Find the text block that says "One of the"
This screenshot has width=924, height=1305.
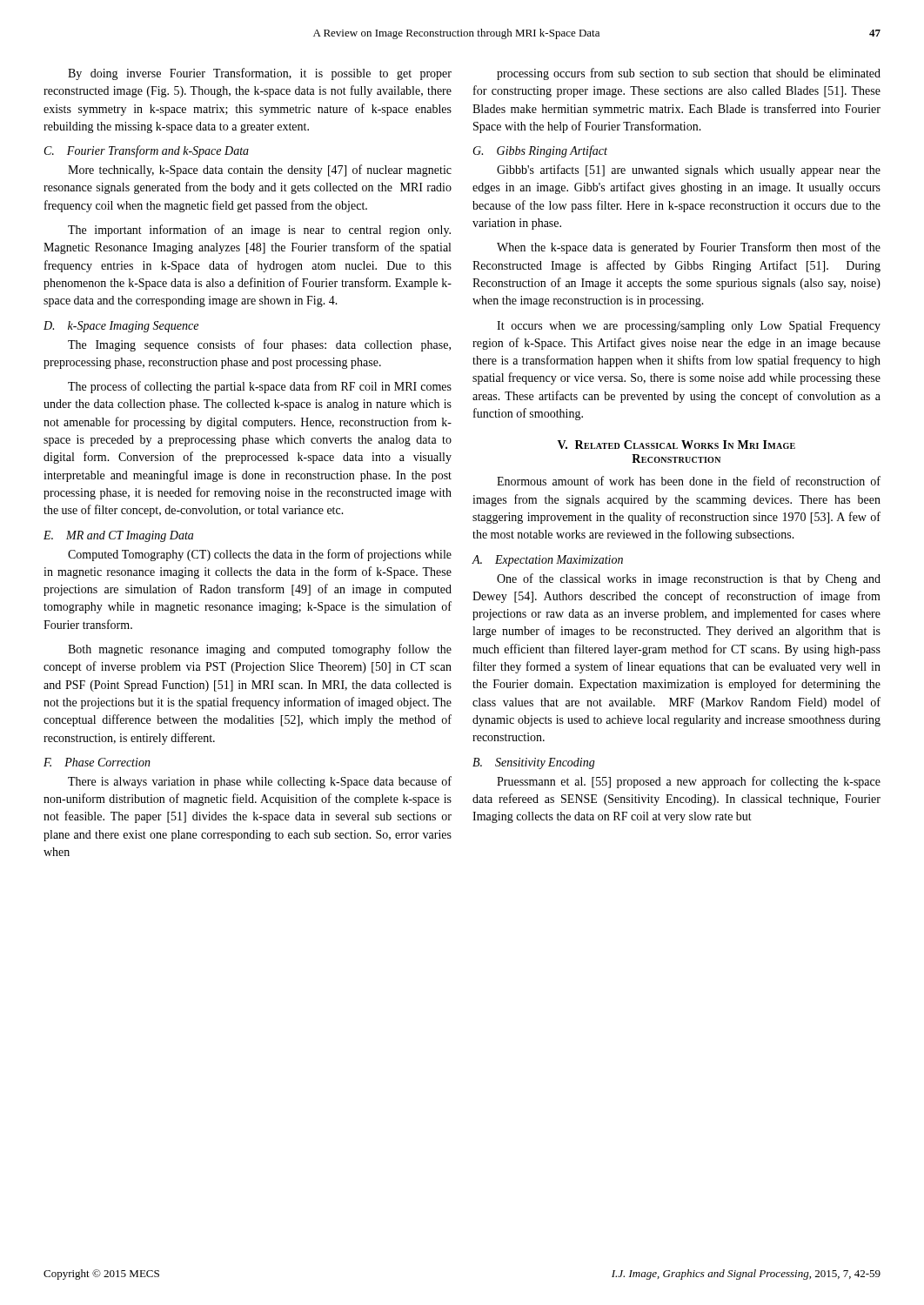click(x=676, y=658)
